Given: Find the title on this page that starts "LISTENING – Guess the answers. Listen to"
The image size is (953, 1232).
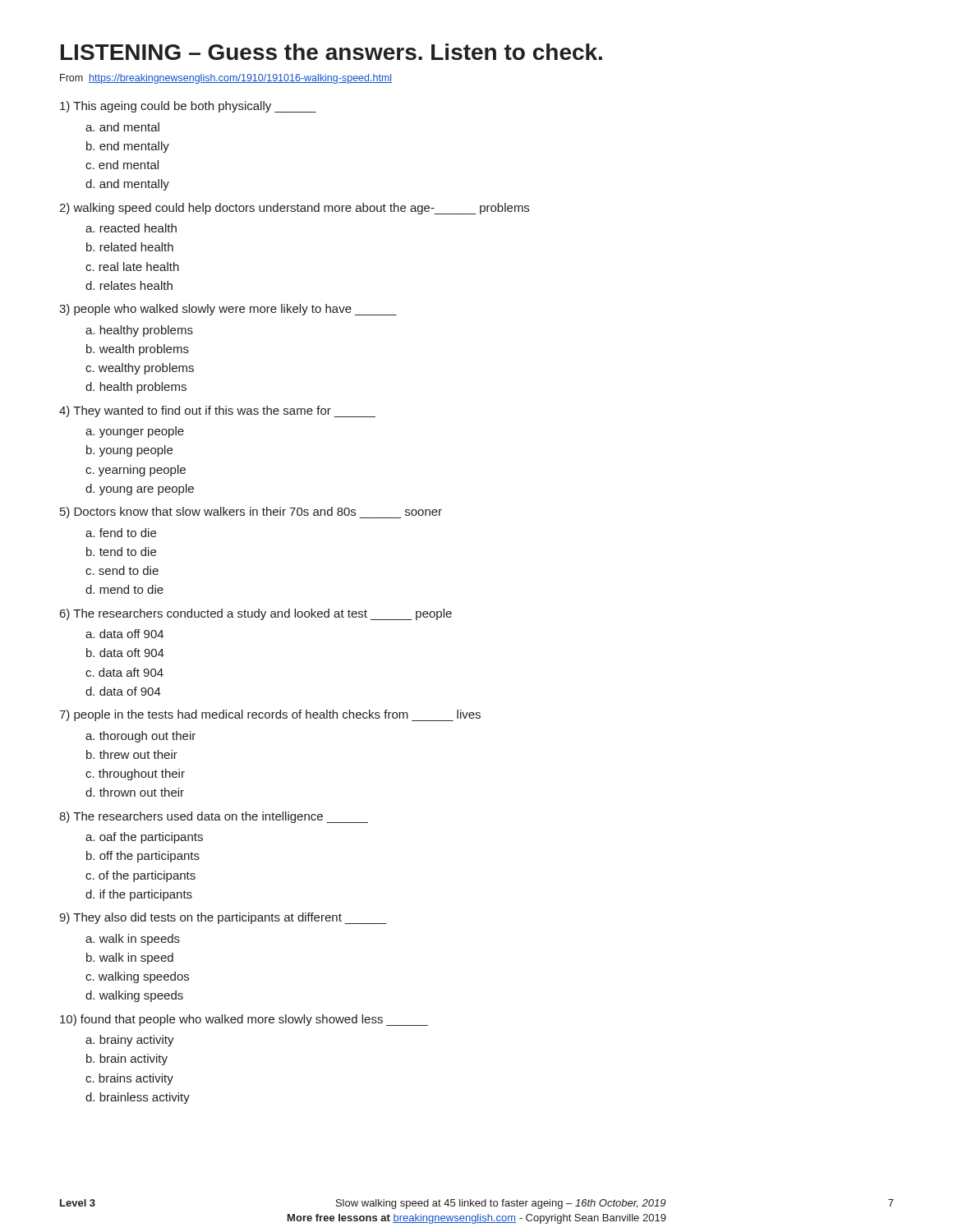Looking at the screenshot, I should [x=331, y=52].
